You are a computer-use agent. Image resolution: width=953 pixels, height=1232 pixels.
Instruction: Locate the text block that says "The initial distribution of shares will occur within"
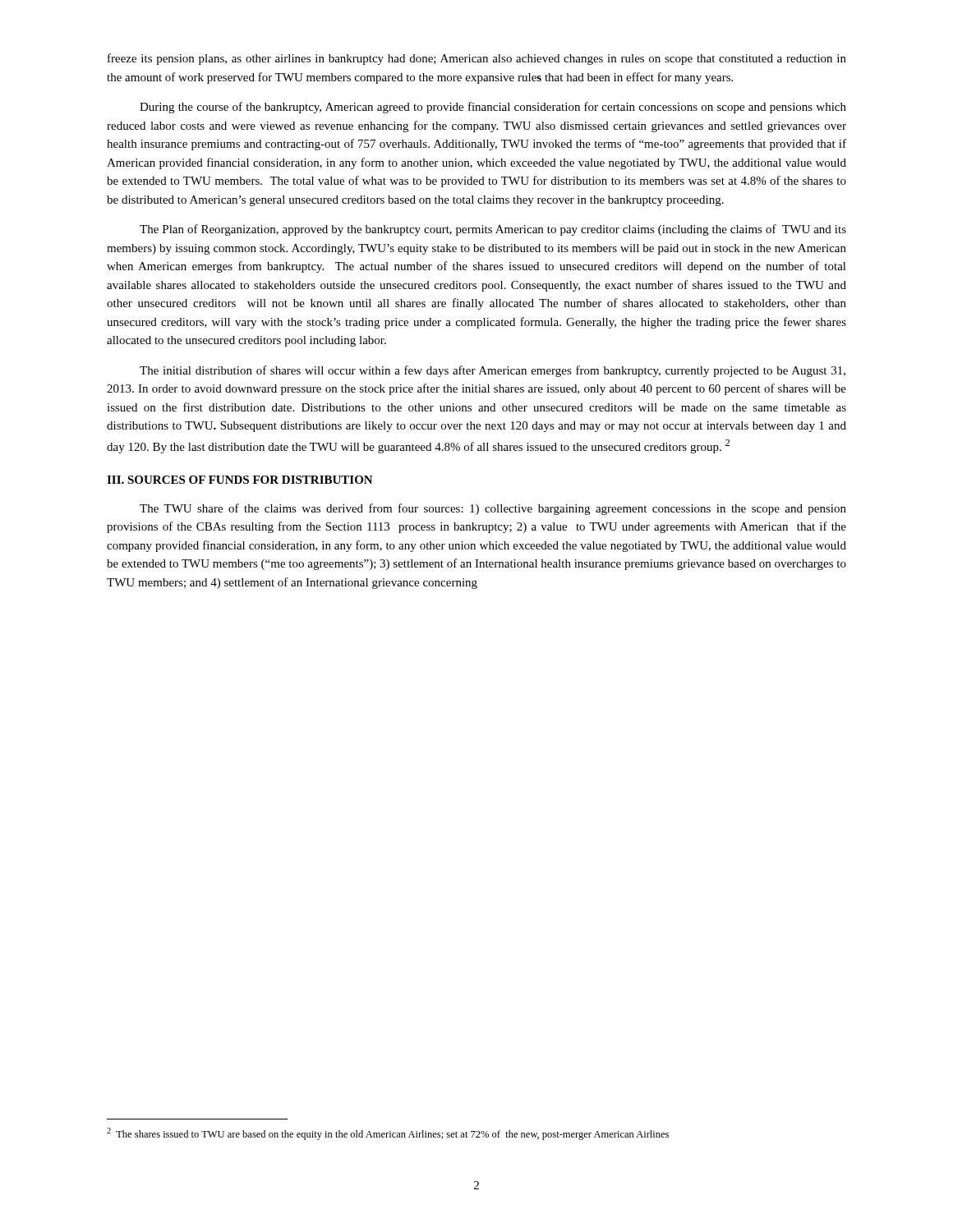476,408
